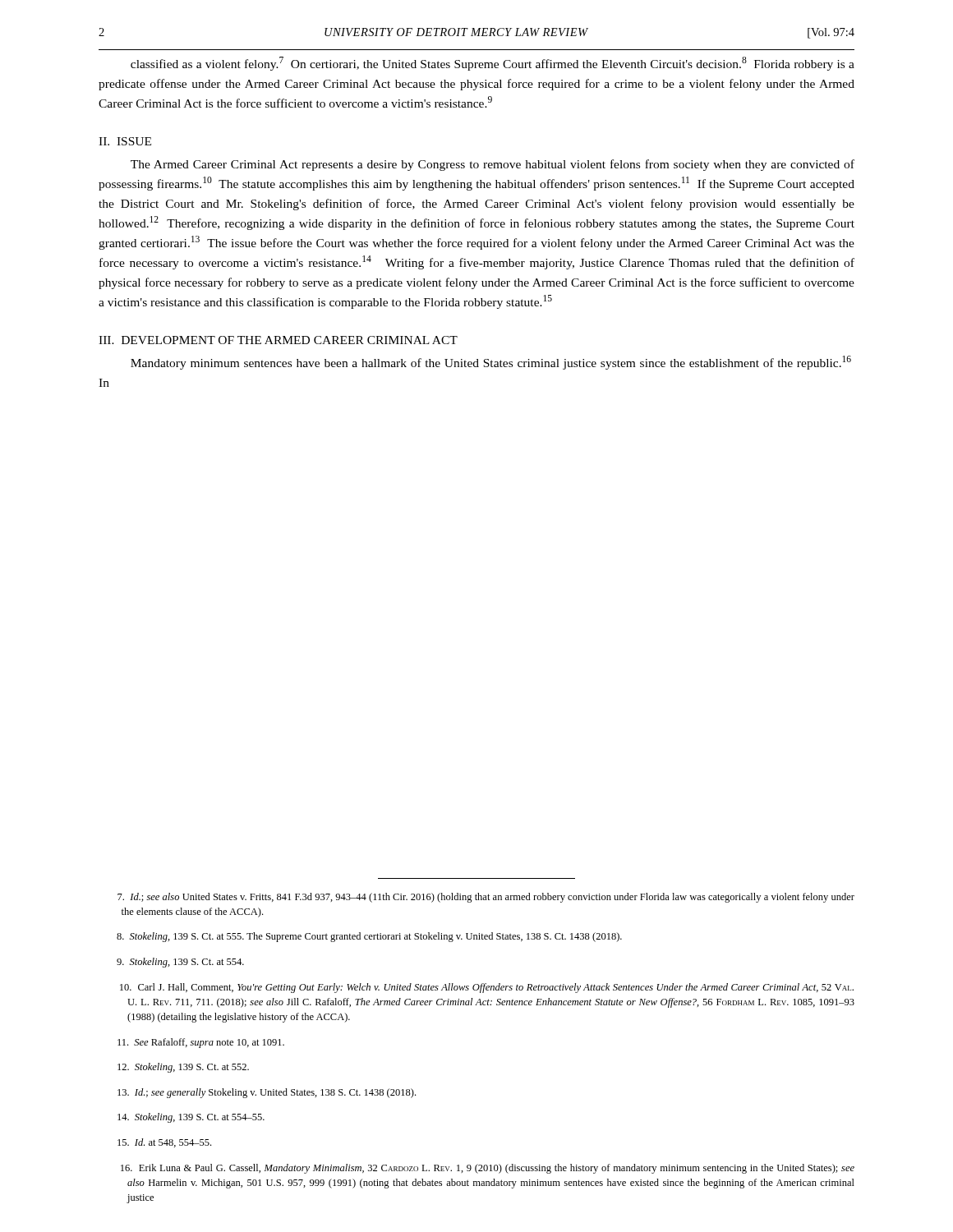
Task: Navigate to the region starting "The Armed Career Criminal Act represents a"
Action: [476, 233]
